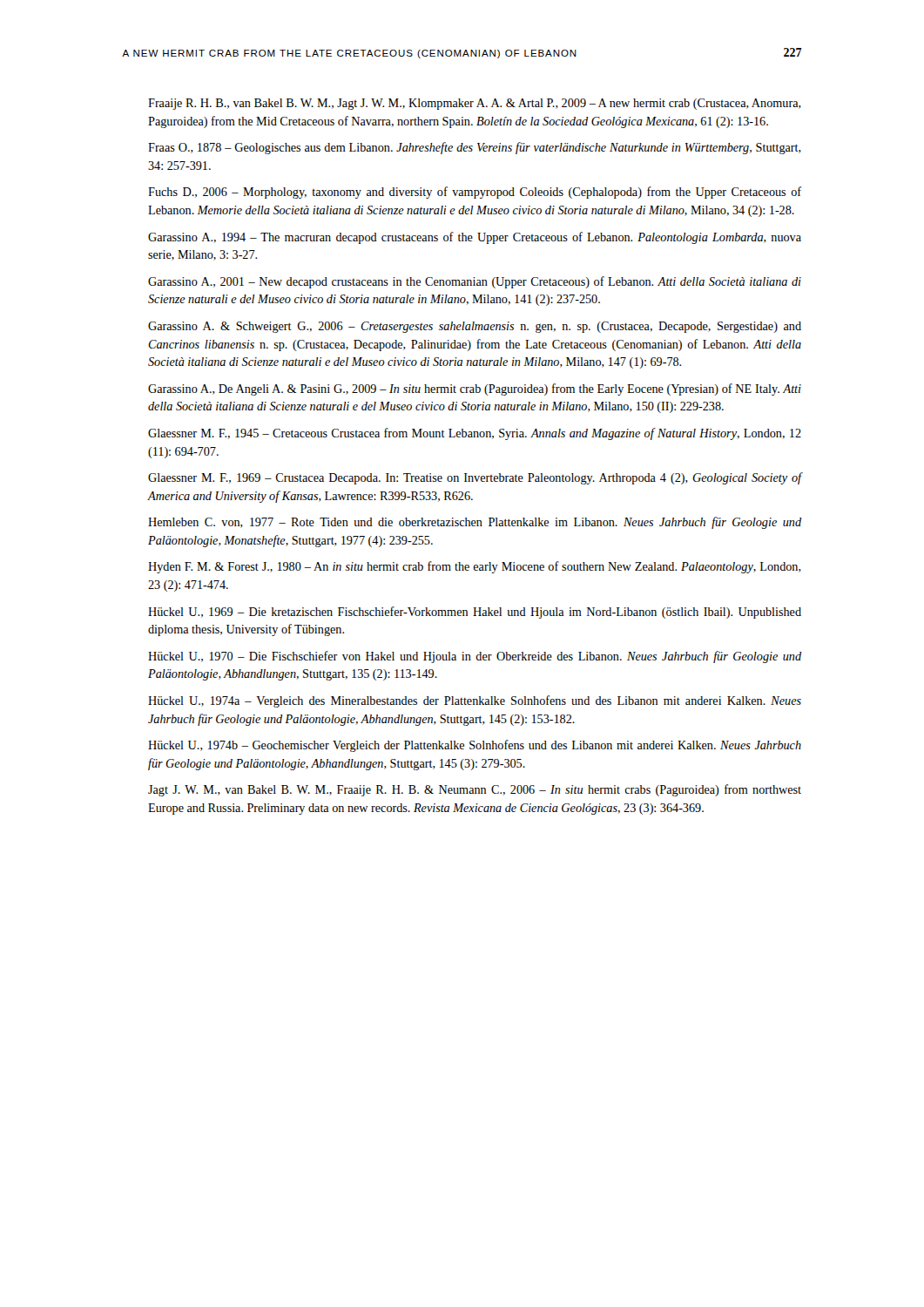This screenshot has width=924, height=1307.
Task: Navigate to the element starting "Garassino A., De Angeli A."
Action: point(462,398)
